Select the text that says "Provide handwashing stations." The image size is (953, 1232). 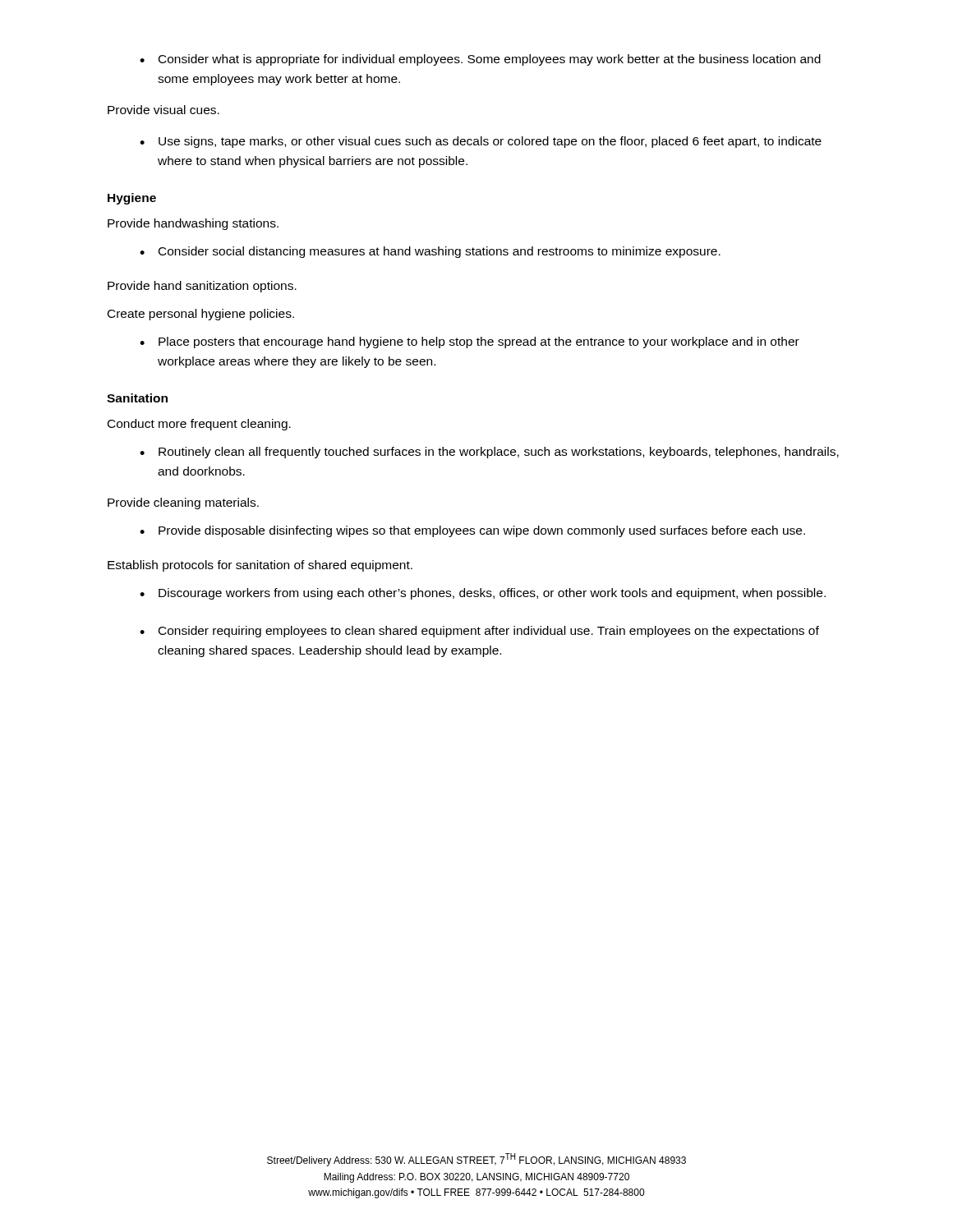pyautogui.click(x=193, y=223)
